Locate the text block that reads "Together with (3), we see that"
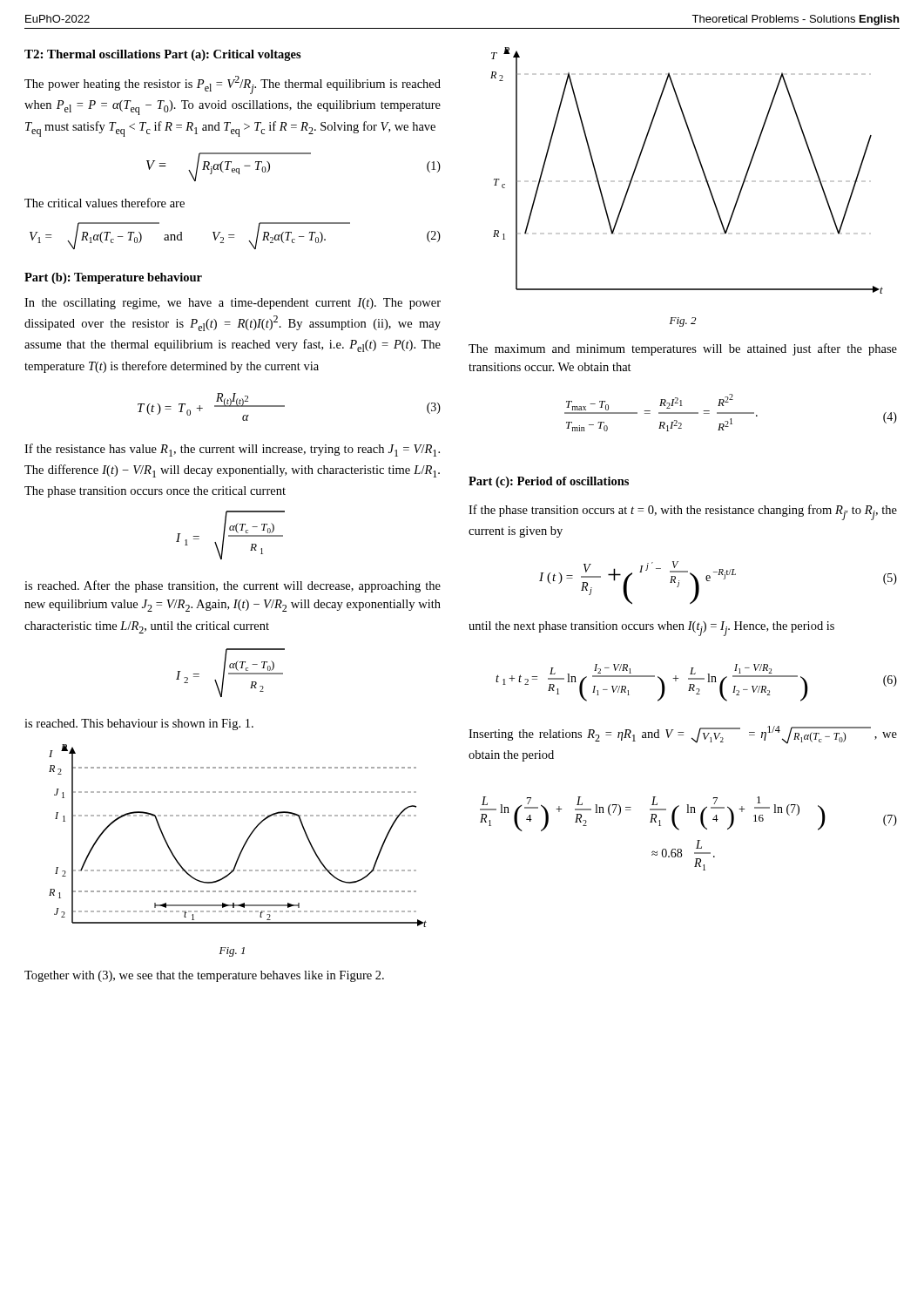Screen dimensions: 1307x924 pyautogui.click(x=233, y=976)
